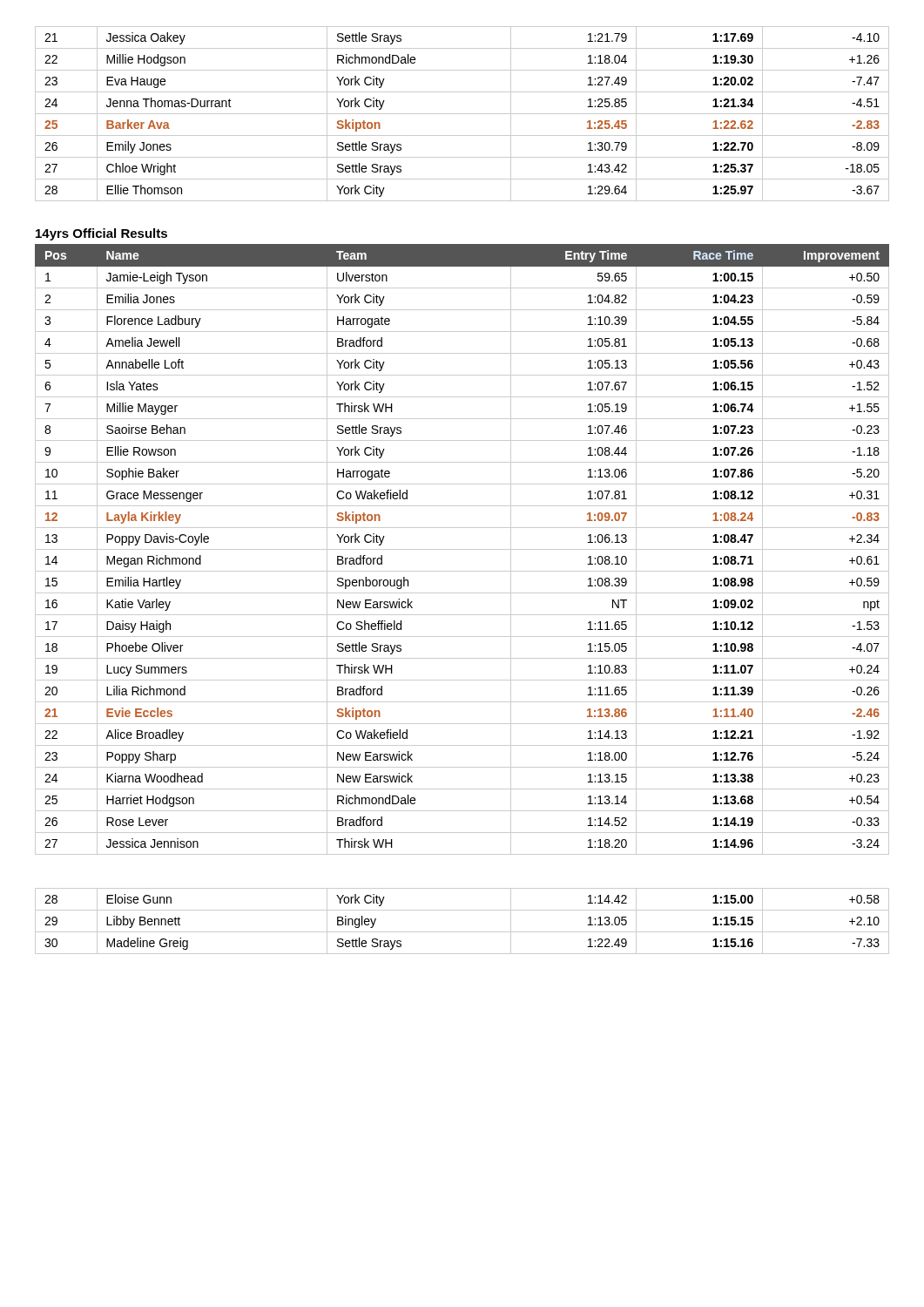The image size is (924, 1307).
Task: Select the table that reads "Millie Hodgson"
Action: [x=462, y=114]
